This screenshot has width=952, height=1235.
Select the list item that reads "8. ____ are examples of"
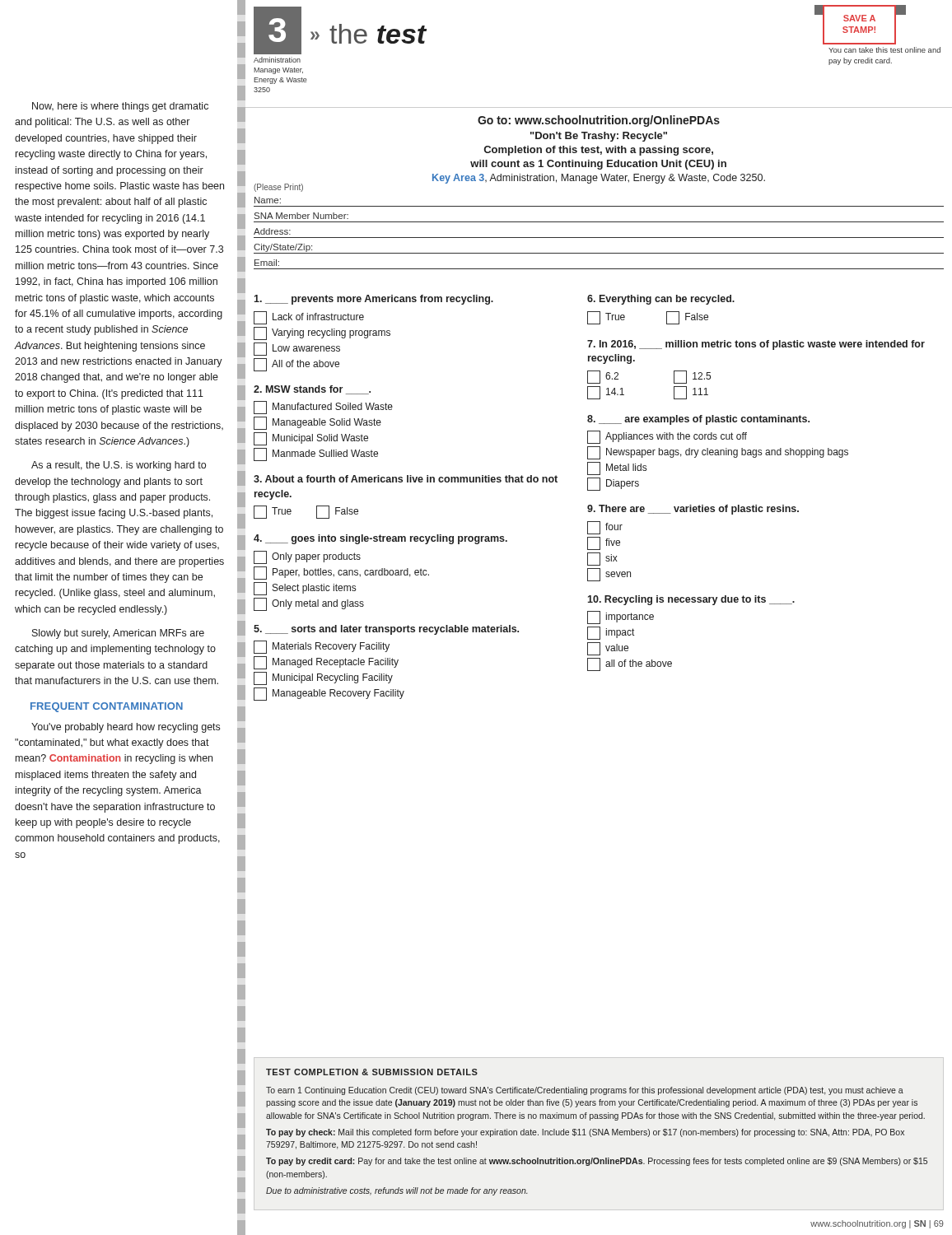[760, 451]
